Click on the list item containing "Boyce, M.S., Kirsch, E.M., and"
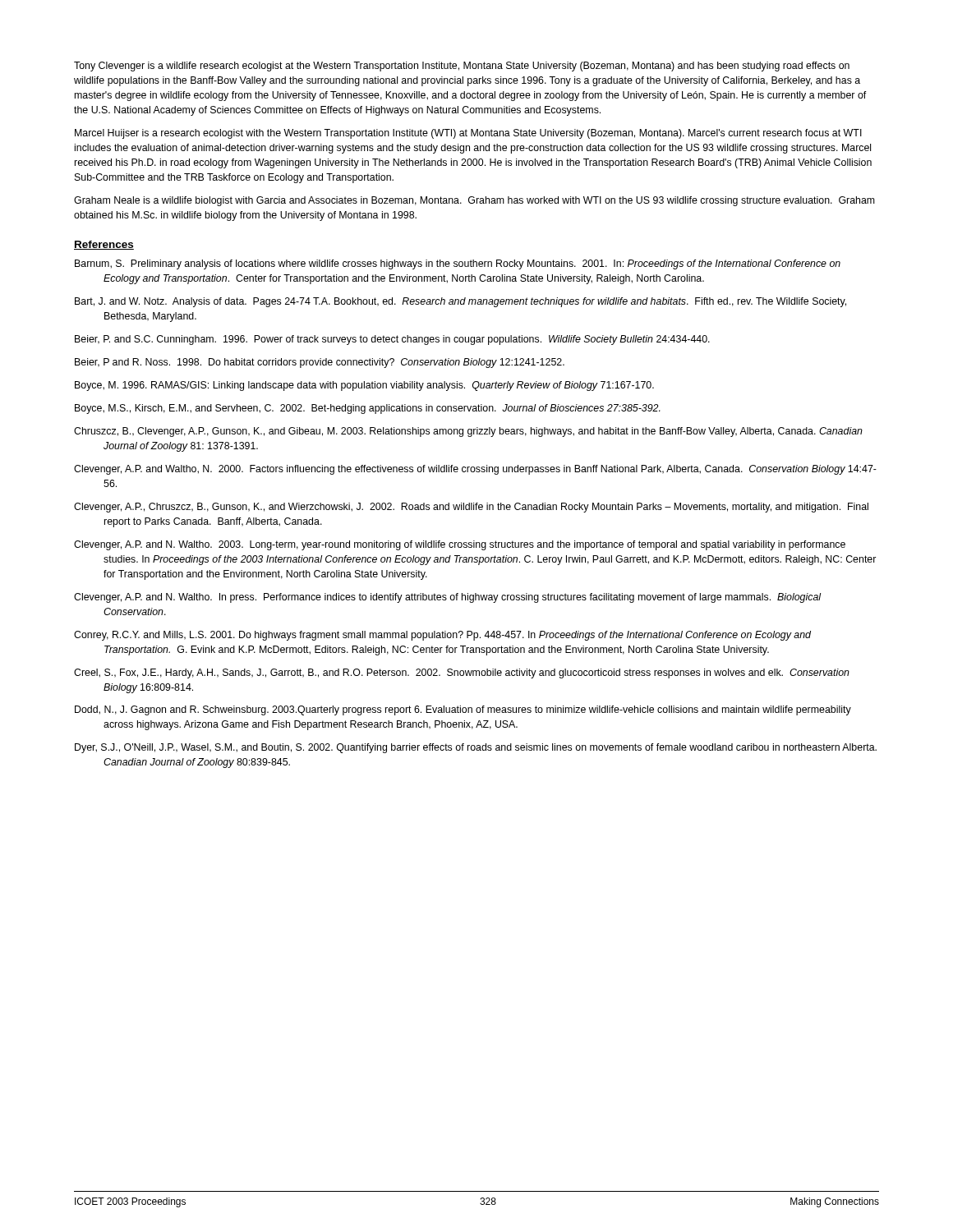Viewport: 953px width, 1232px height. pyautogui.click(x=368, y=408)
